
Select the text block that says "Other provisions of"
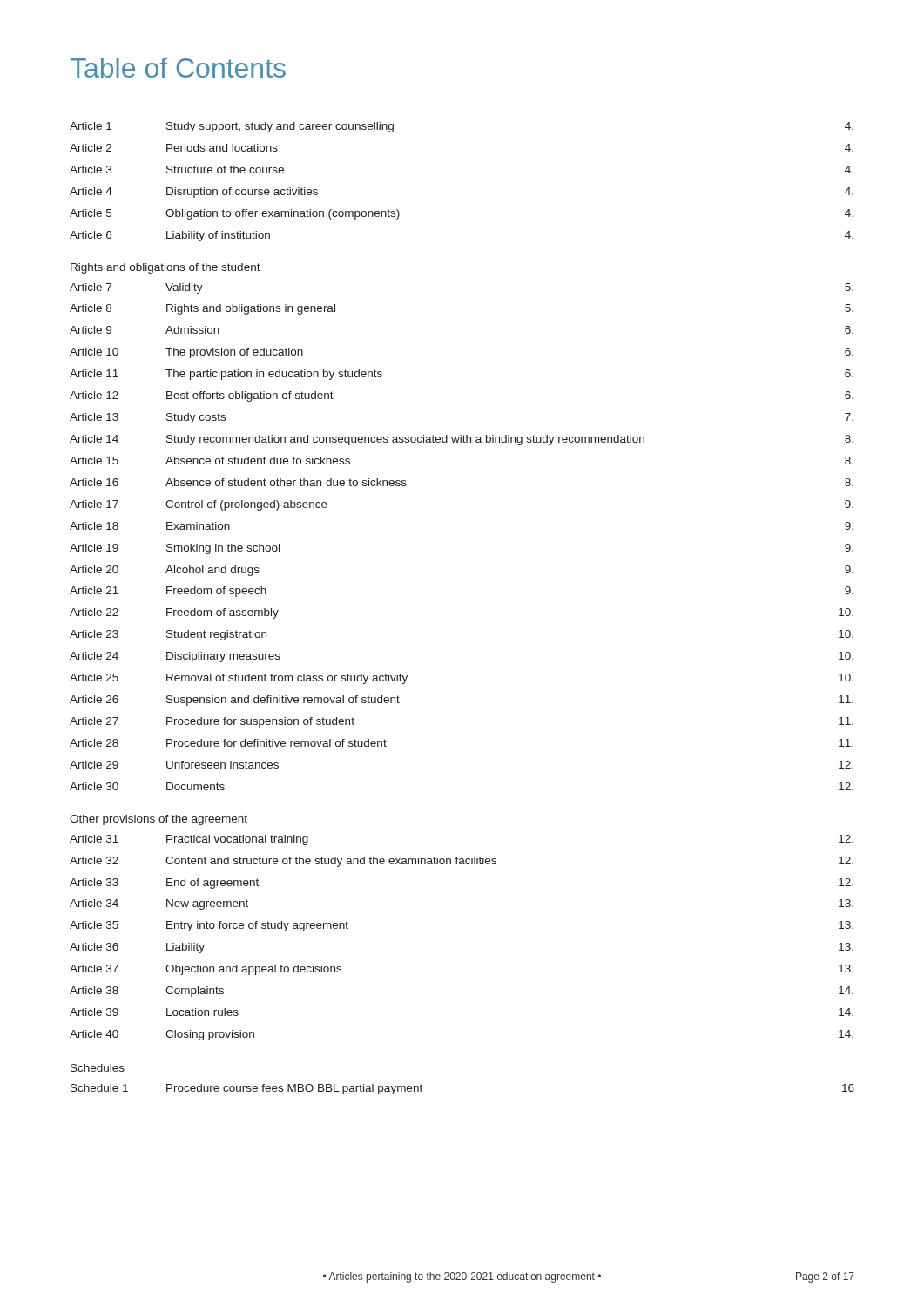[x=159, y=818]
